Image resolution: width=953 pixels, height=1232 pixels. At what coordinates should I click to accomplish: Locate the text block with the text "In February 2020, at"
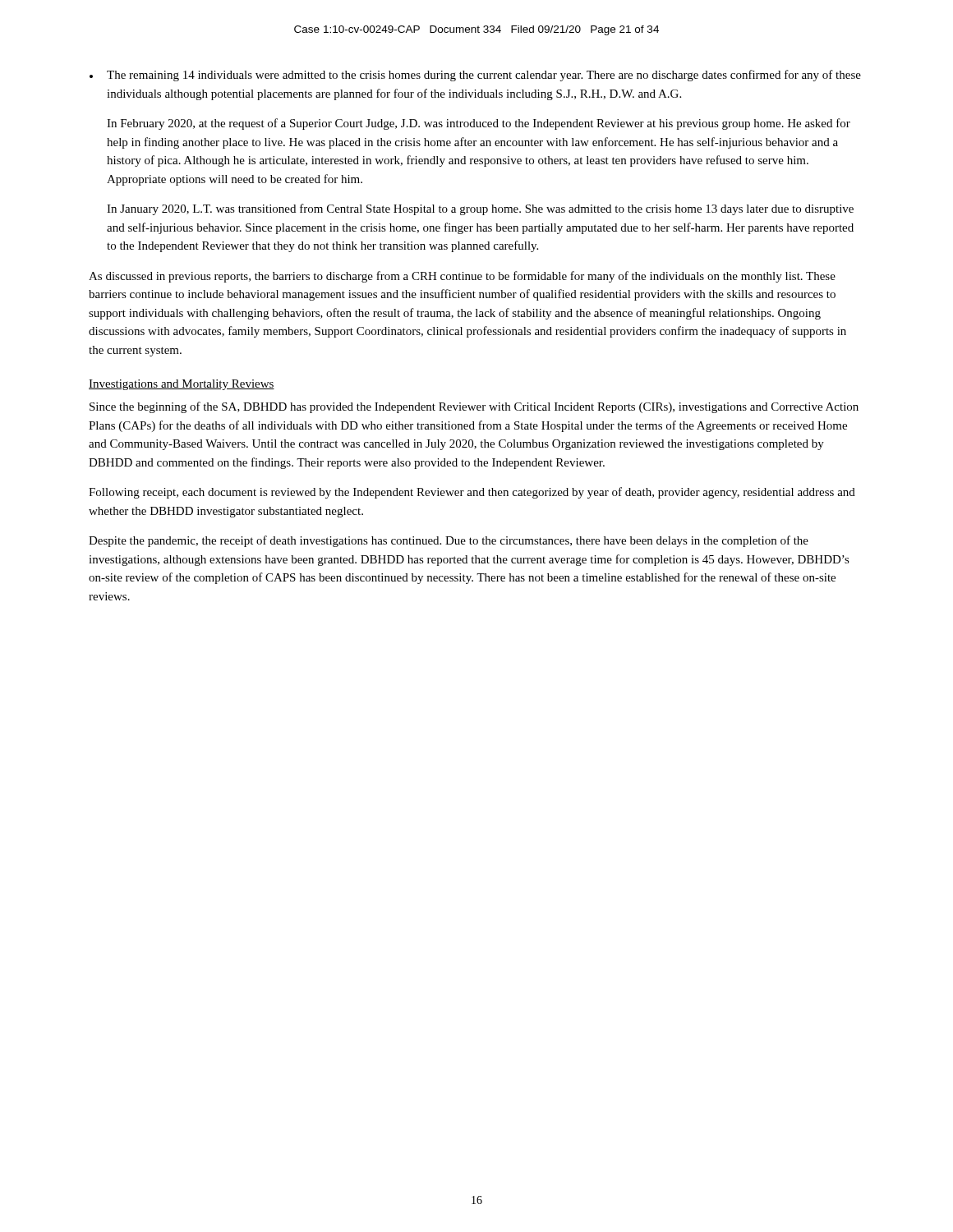point(479,151)
